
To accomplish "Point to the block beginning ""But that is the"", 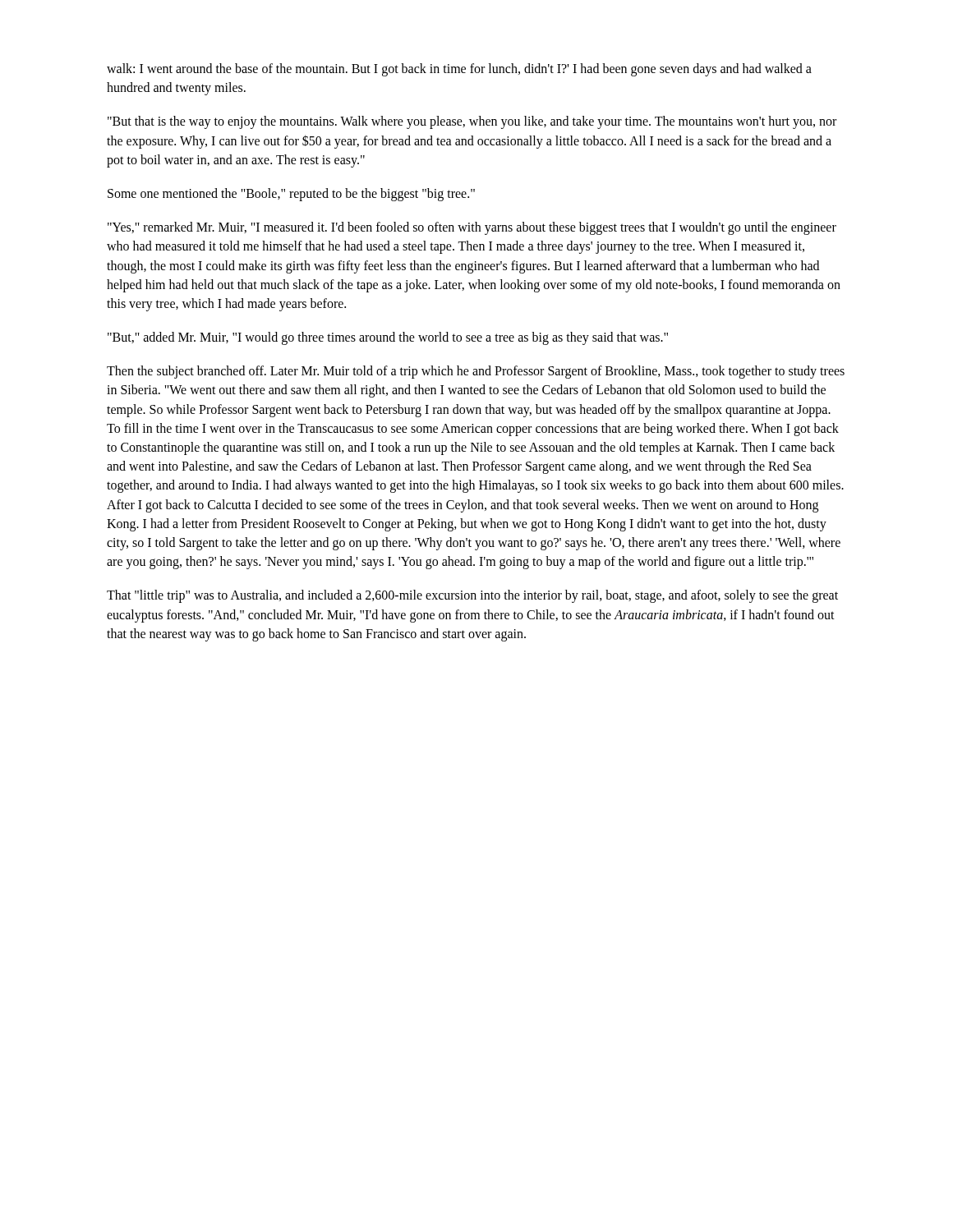I will click(x=472, y=141).
